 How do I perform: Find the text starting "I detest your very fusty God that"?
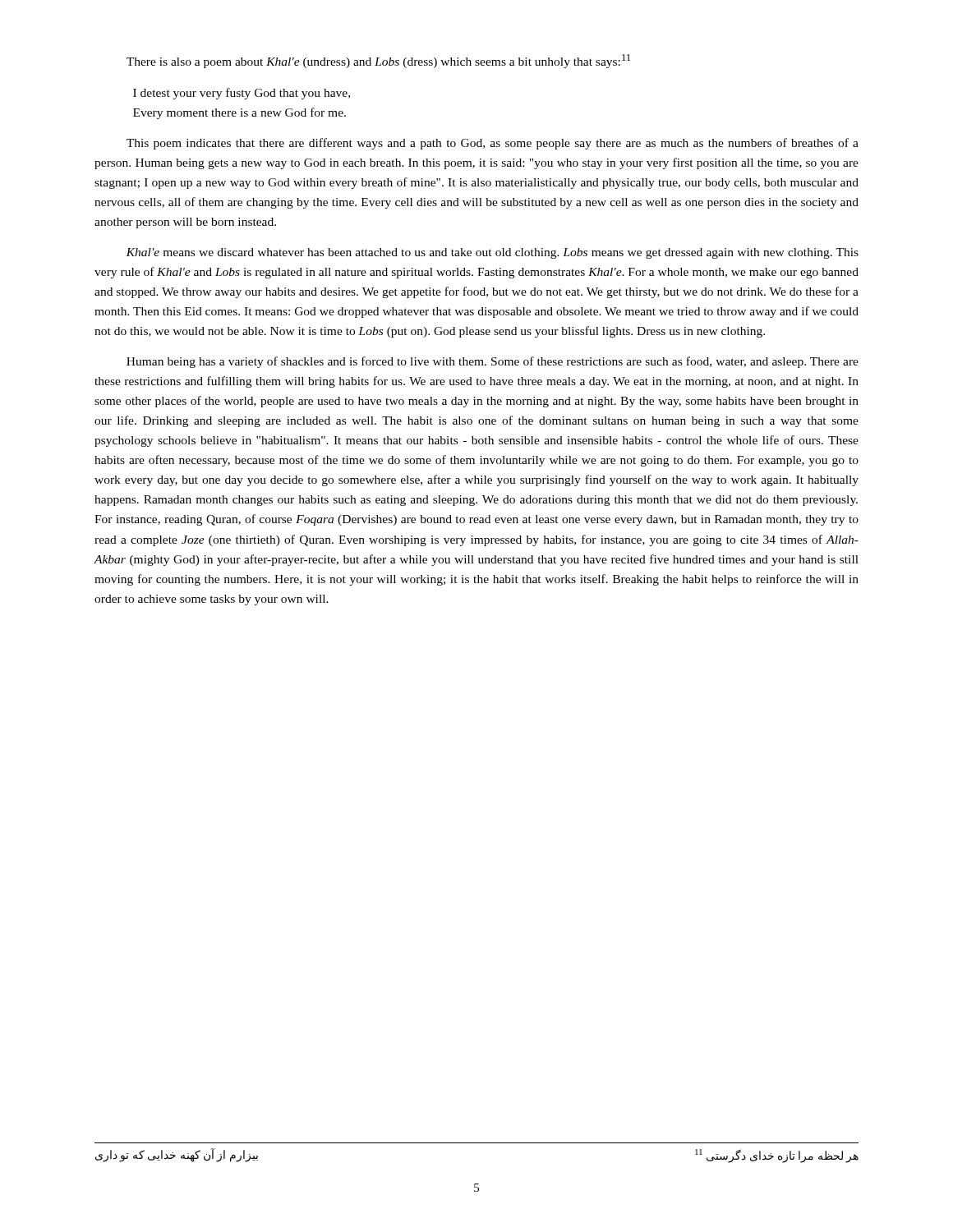(x=242, y=94)
